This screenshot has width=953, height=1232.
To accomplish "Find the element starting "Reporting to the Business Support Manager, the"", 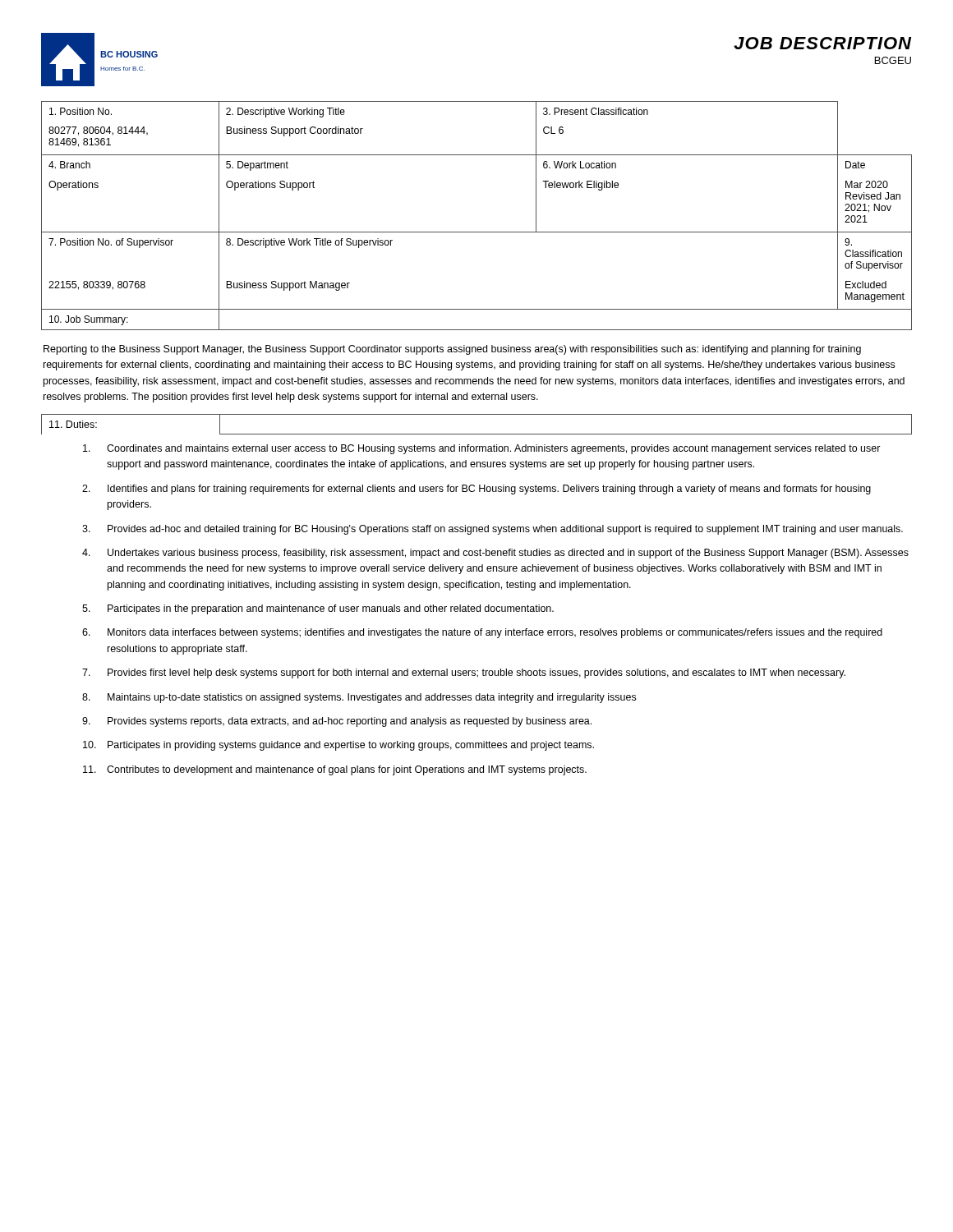I will [476, 373].
